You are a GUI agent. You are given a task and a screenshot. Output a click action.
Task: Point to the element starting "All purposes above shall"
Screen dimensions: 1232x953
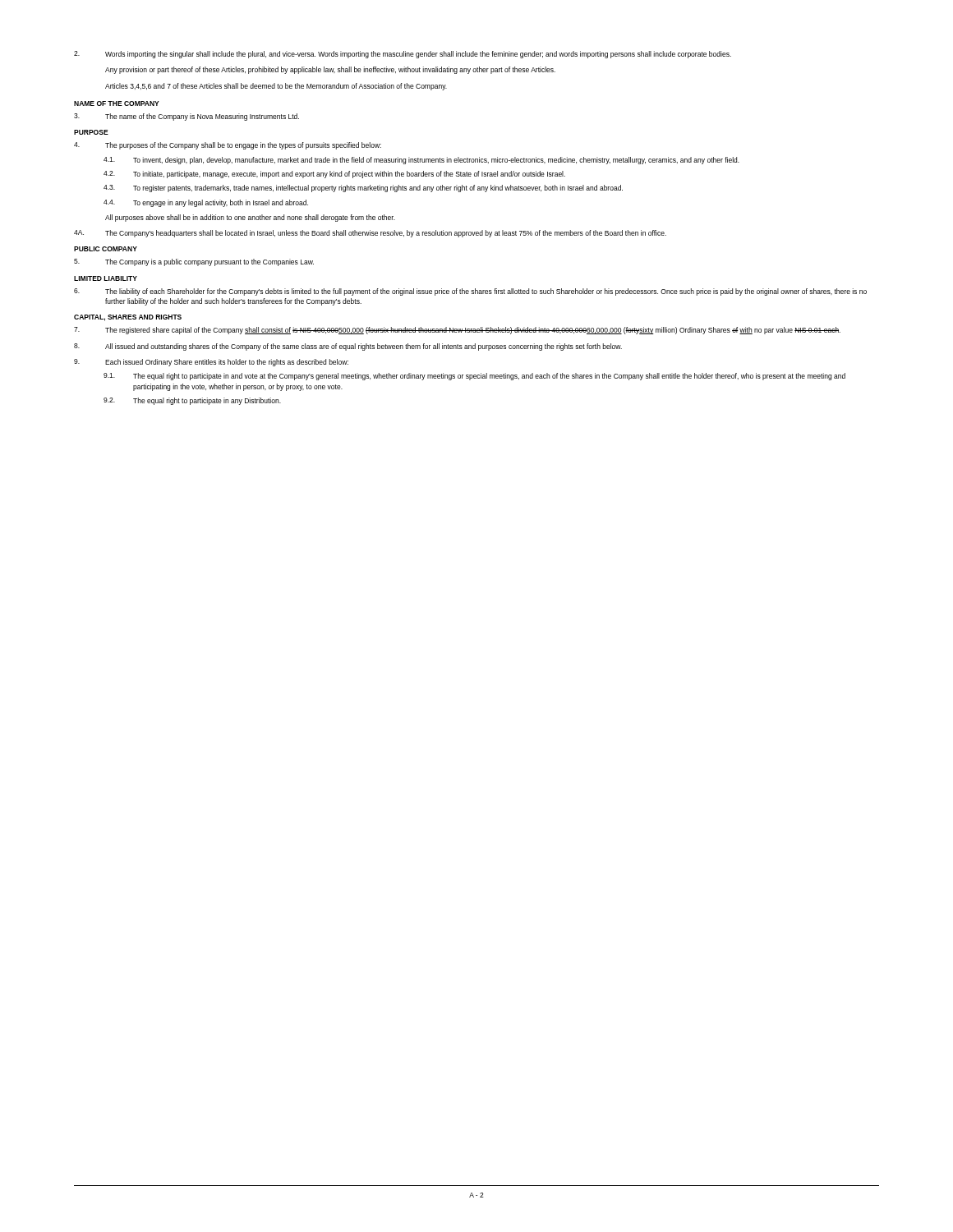click(250, 218)
